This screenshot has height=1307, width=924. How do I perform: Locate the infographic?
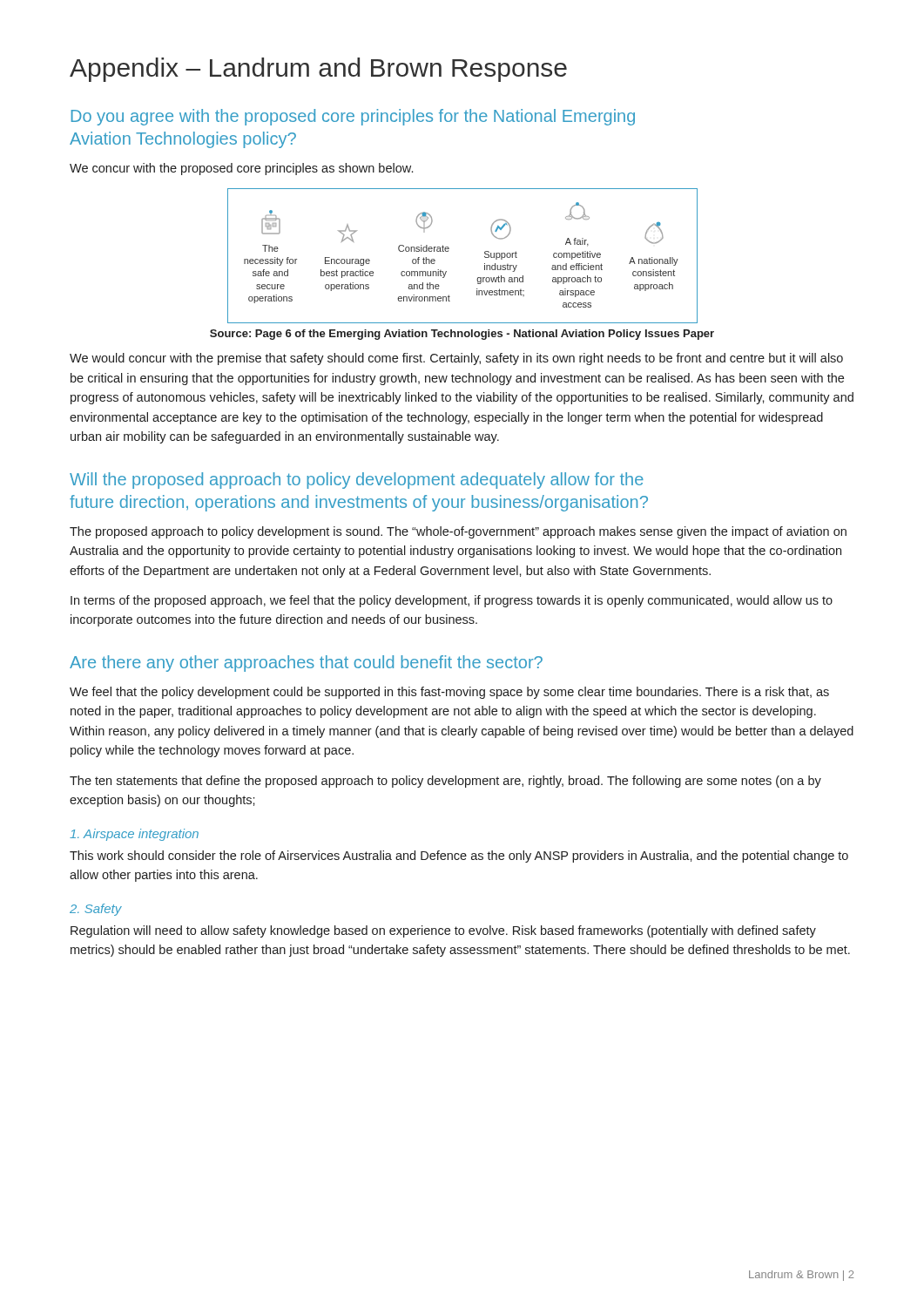[462, 256]
